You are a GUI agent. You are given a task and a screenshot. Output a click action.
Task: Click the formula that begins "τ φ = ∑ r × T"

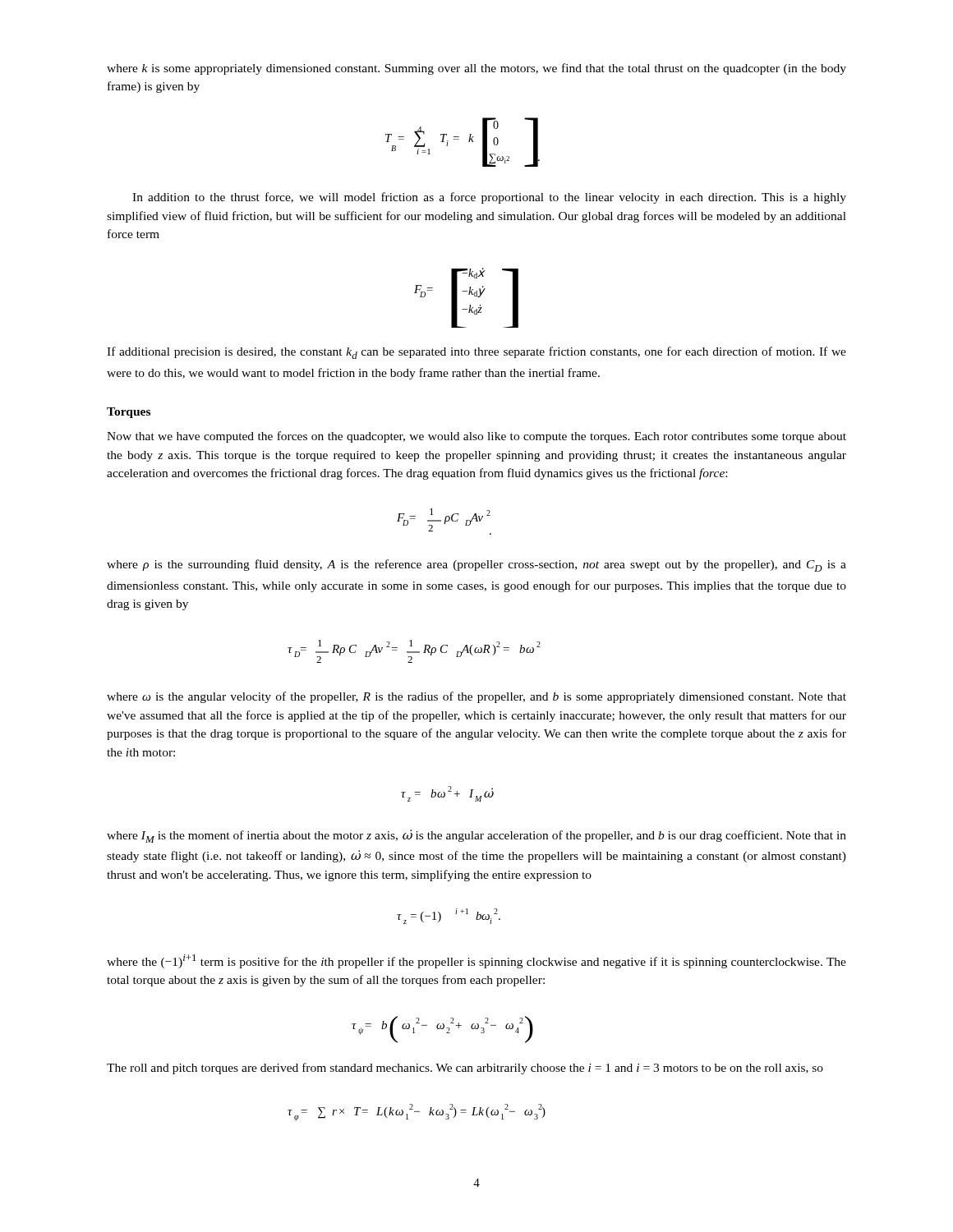tap(476, 1109)
